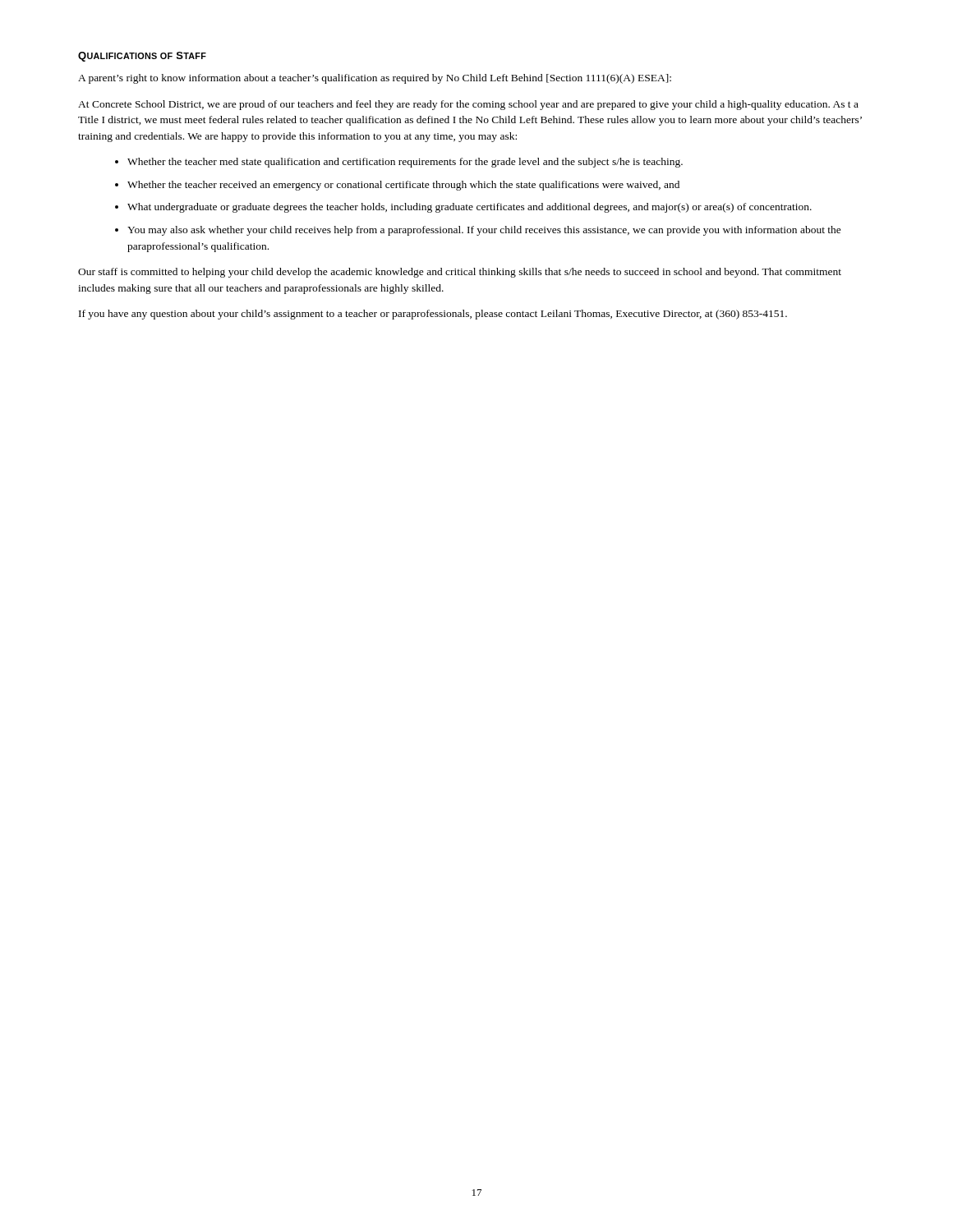
Task: Navigate to the block starting "Whether the teacher received an"
Action: pos(404,184)
